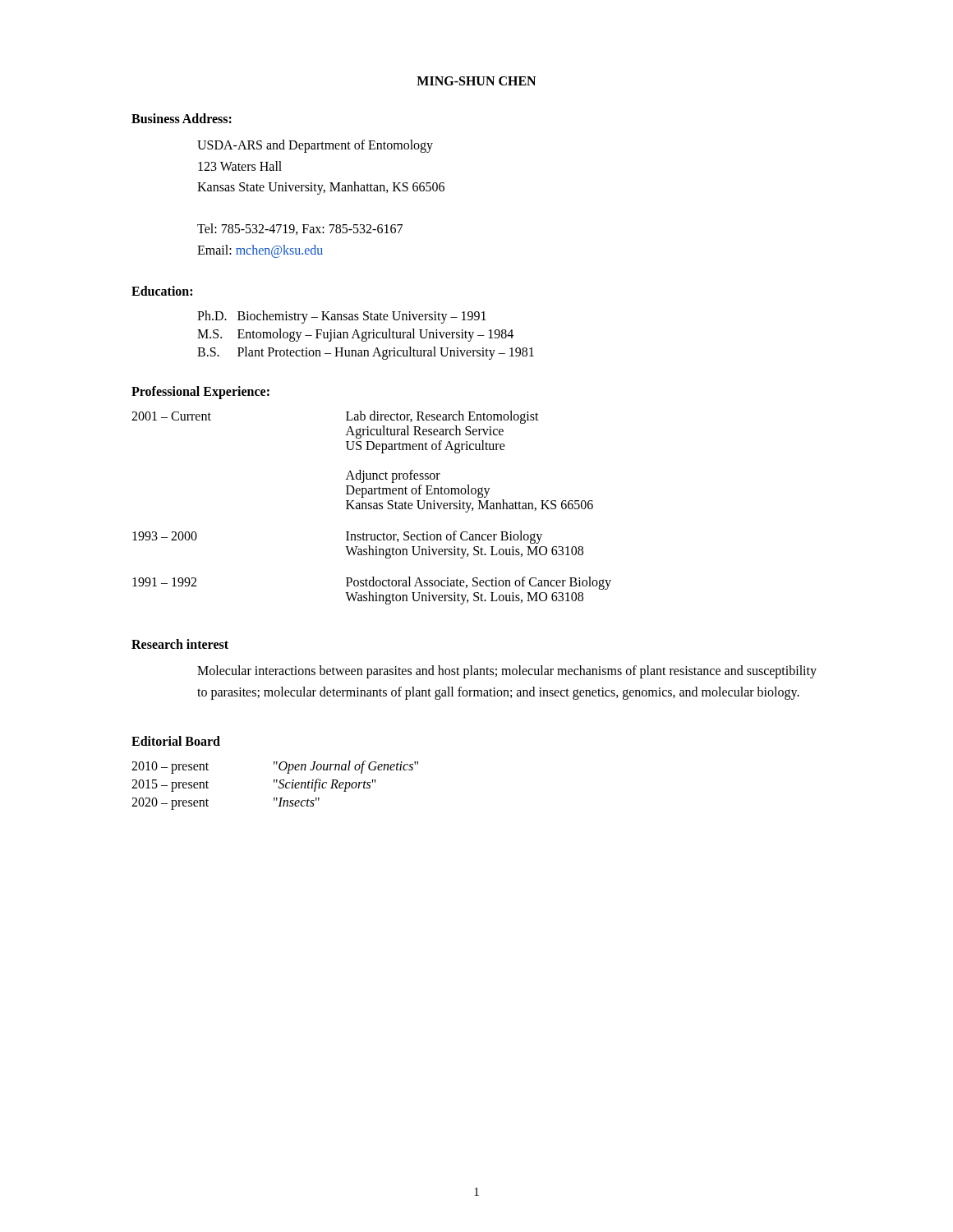Find the list item that says "2020 – present "Insects""
The image size is (953, 1232).
(288, 803)
